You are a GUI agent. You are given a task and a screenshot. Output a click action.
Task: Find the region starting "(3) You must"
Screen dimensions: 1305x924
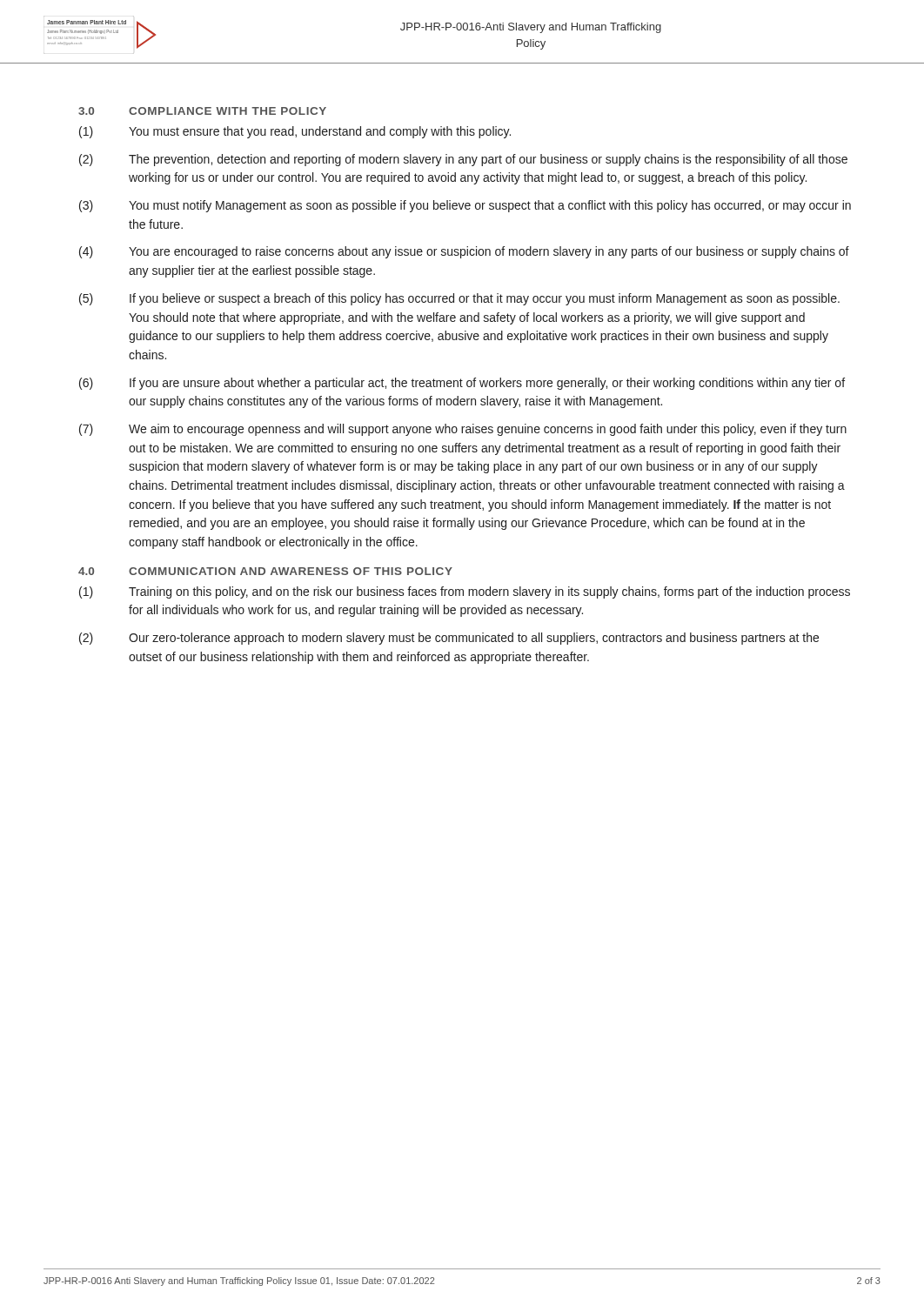click(x=466, y=216)
